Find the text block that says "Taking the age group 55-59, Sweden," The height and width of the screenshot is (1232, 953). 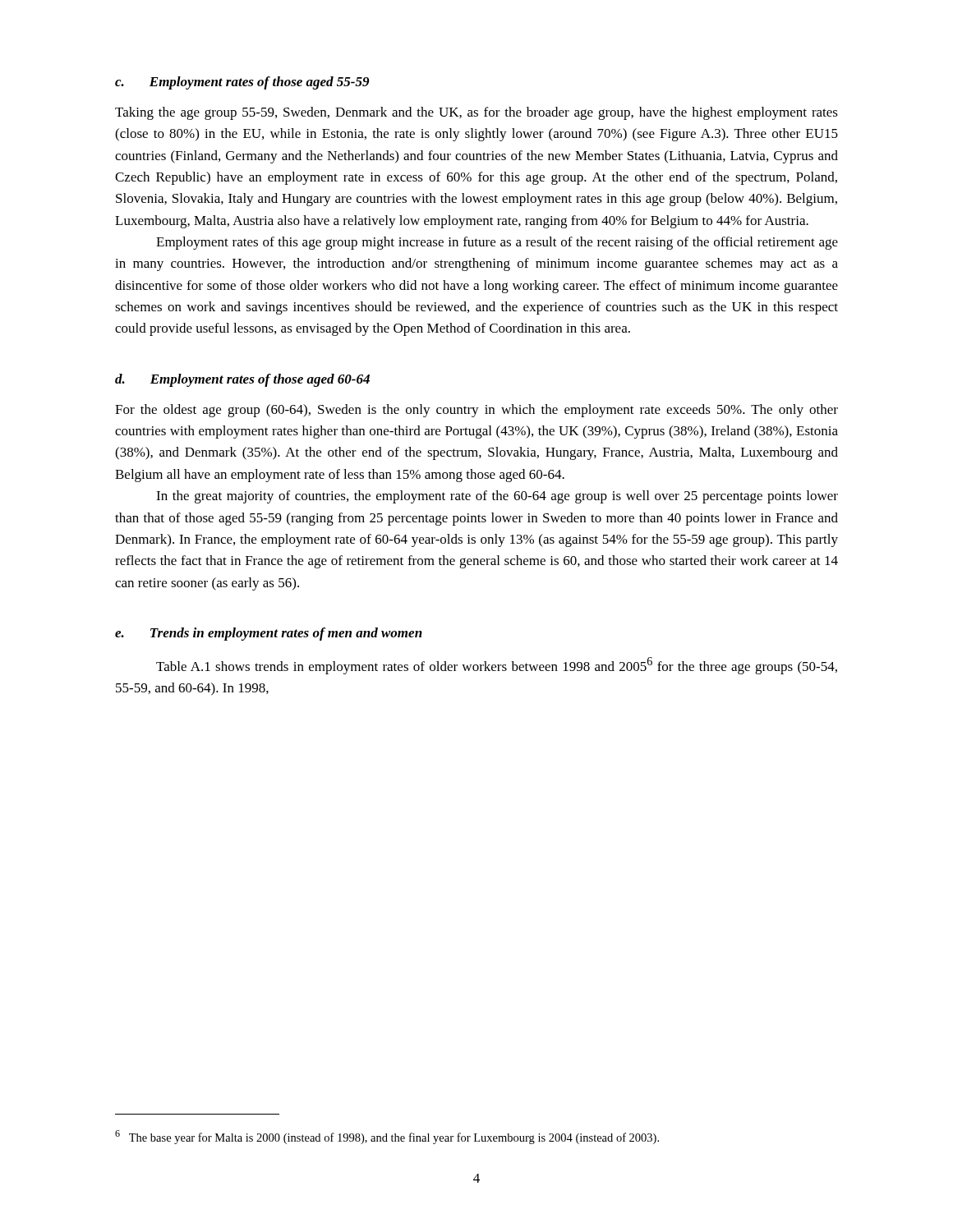pos(476,221)
